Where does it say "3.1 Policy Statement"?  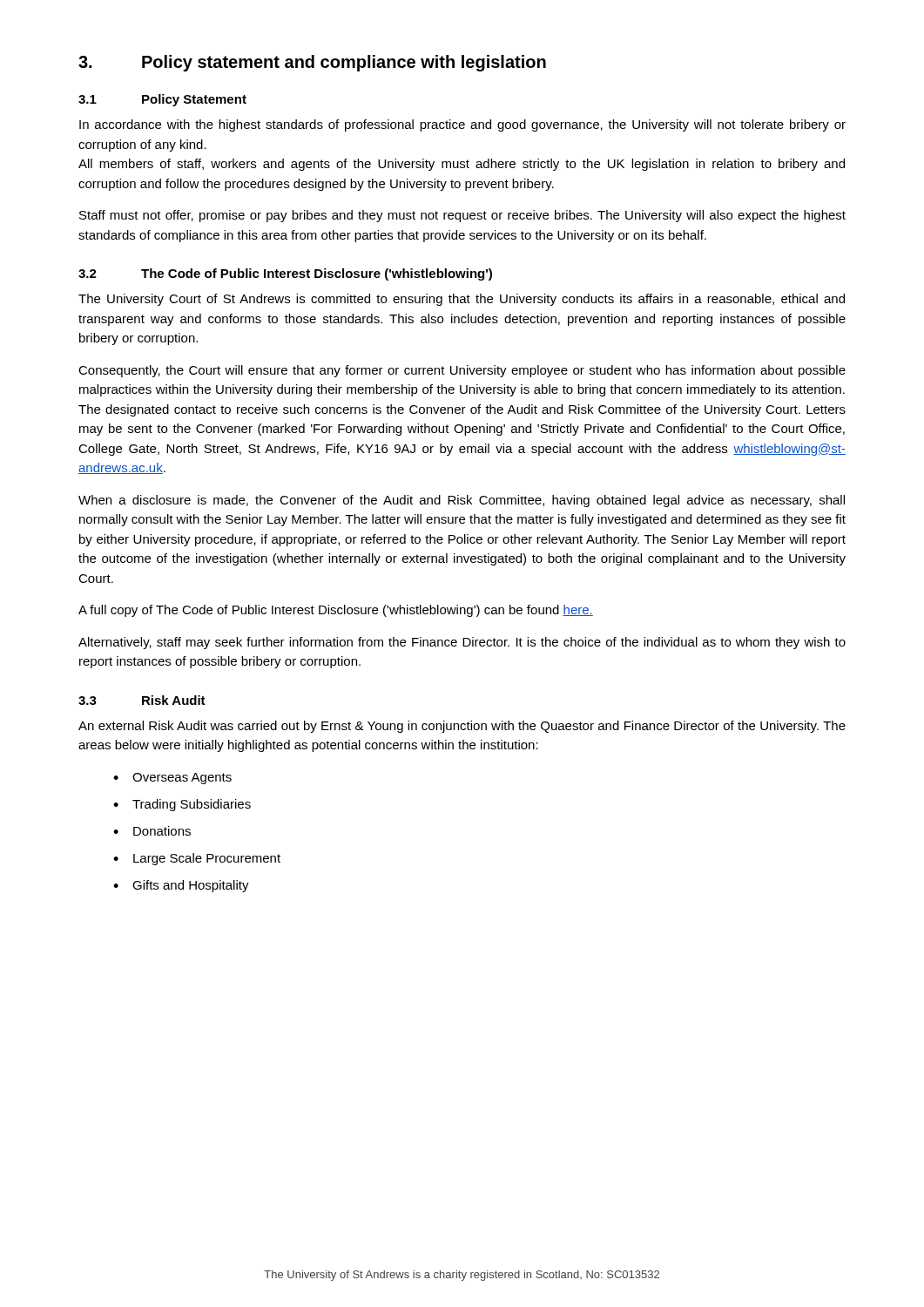pos(162,99)
